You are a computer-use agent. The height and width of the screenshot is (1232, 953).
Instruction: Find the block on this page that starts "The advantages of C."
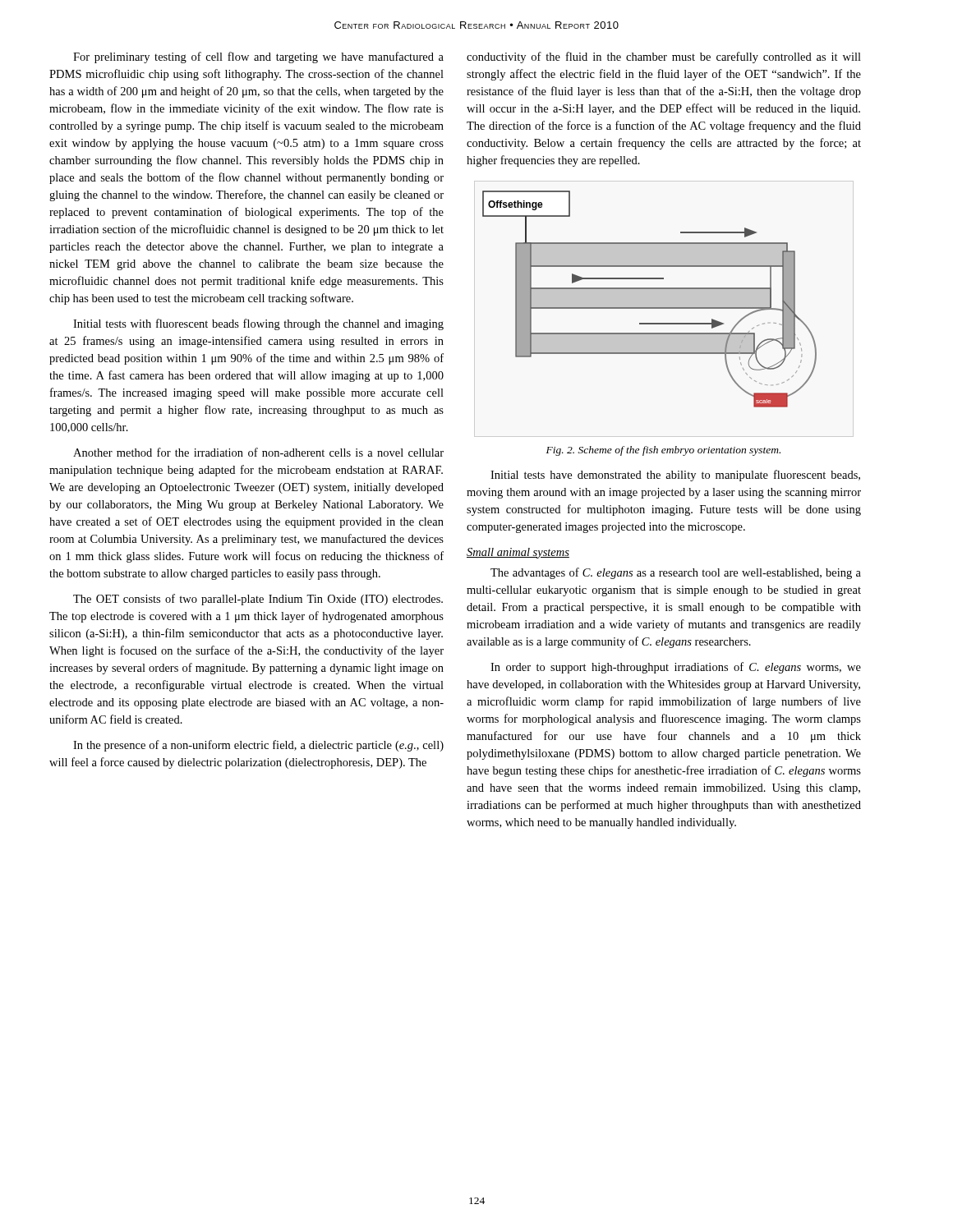(664, 607)
